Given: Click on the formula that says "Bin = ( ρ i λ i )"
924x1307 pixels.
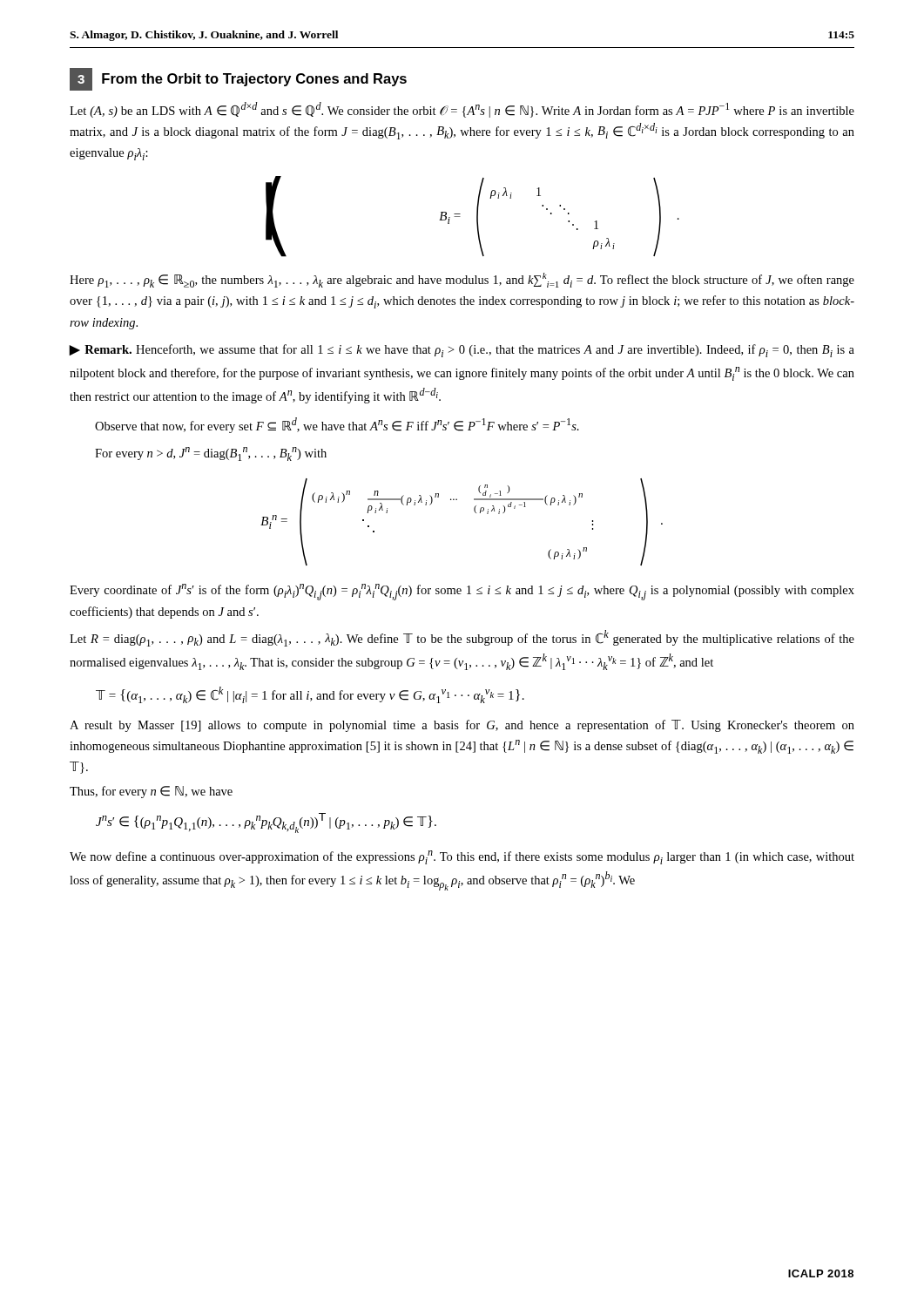Looking at the screenshot, I should pos(462,522).
